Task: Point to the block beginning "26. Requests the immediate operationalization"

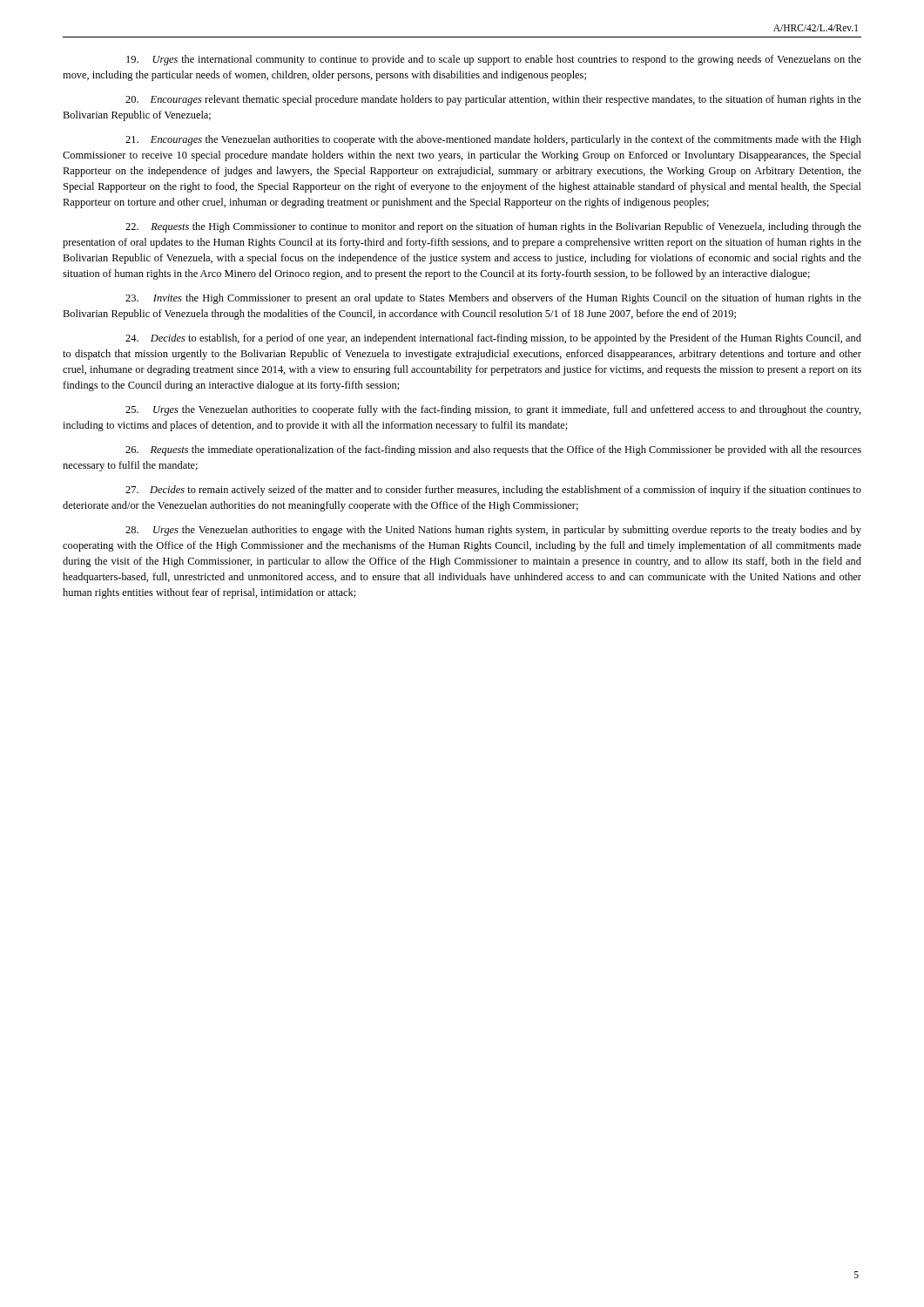Action: (462, 457)
